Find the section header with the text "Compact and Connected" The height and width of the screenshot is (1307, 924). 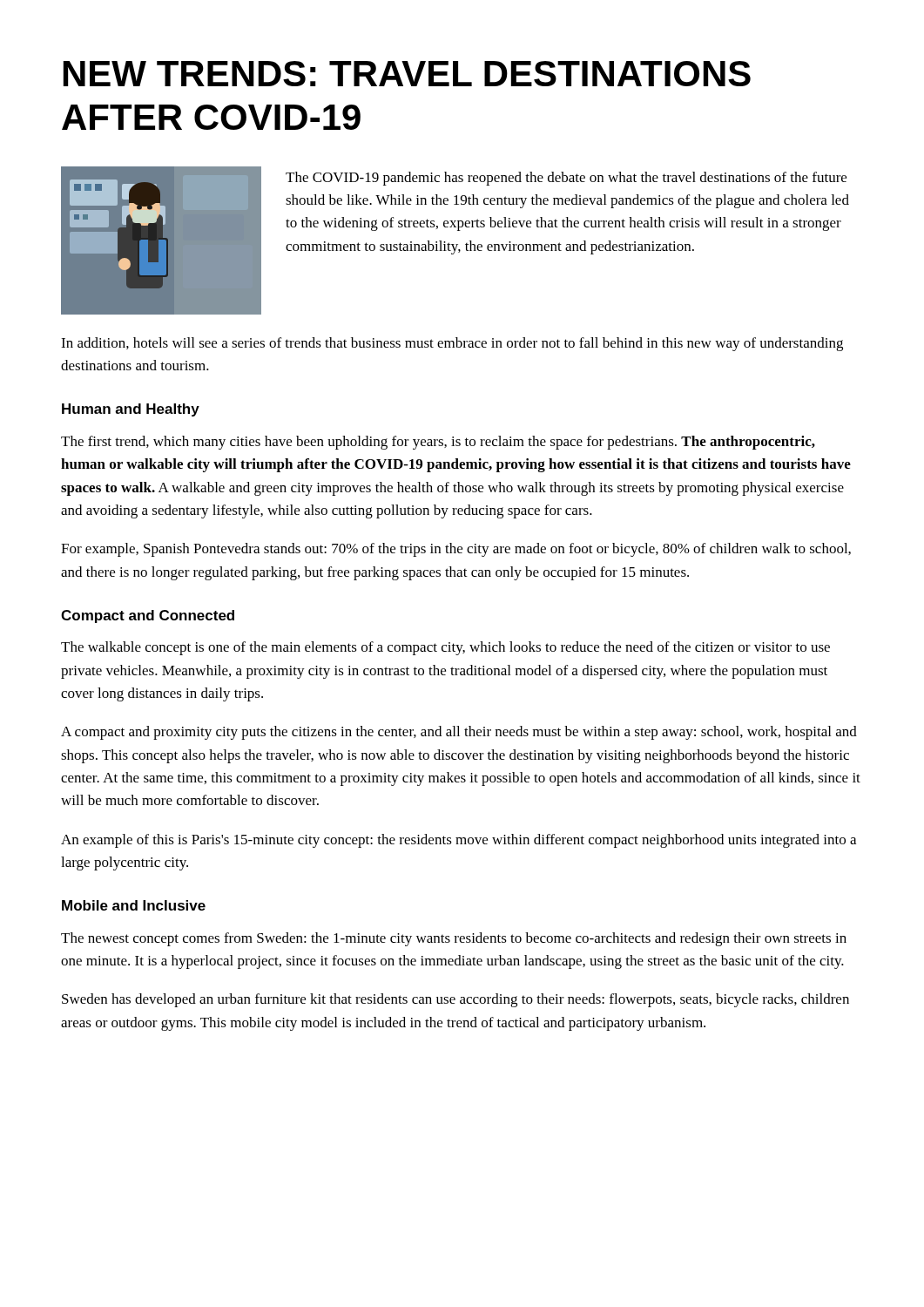click(148, 615)
